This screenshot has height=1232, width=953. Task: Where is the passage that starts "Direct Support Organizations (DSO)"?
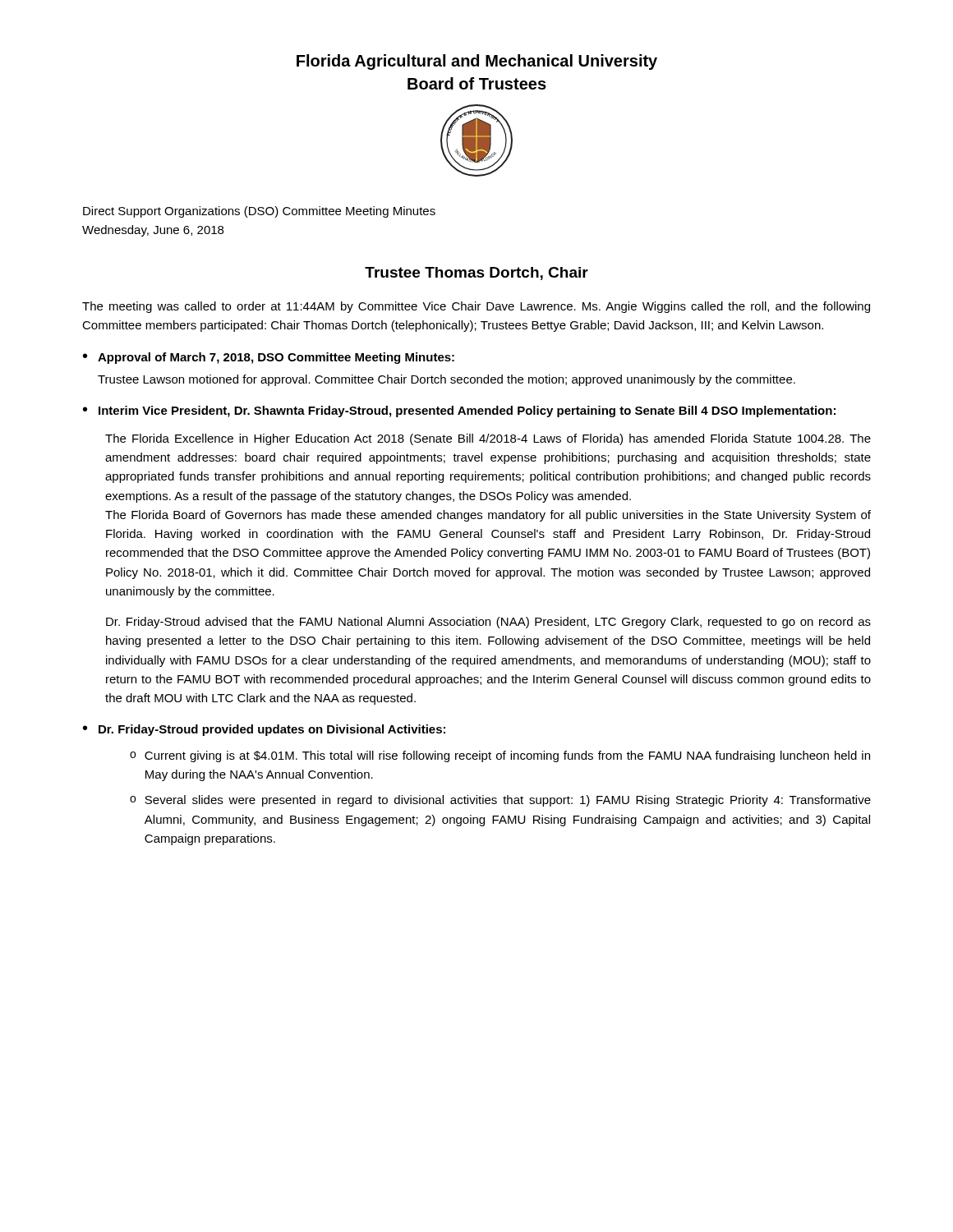coord(259,220)
